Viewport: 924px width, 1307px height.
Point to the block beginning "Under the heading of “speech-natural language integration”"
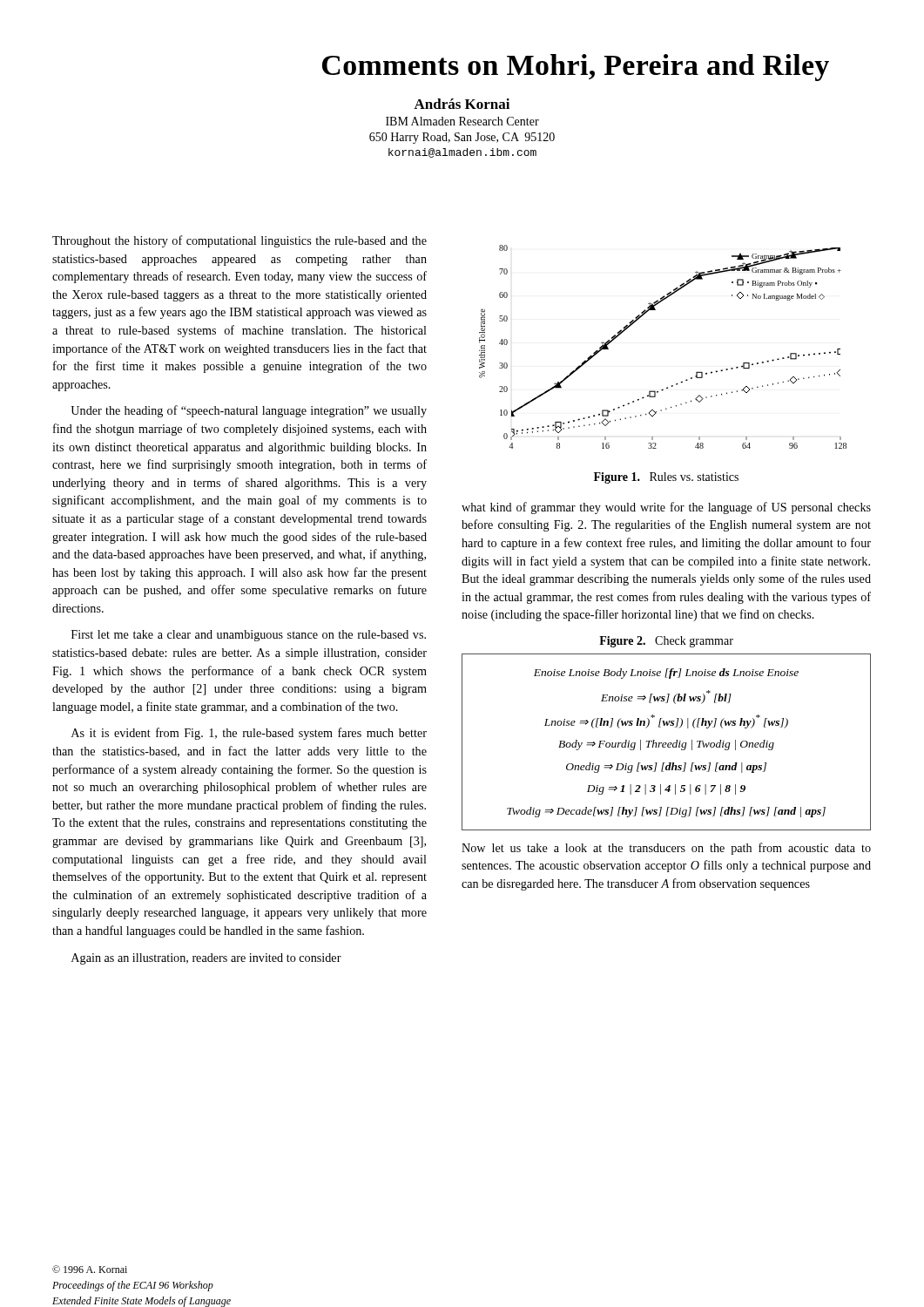240,510
